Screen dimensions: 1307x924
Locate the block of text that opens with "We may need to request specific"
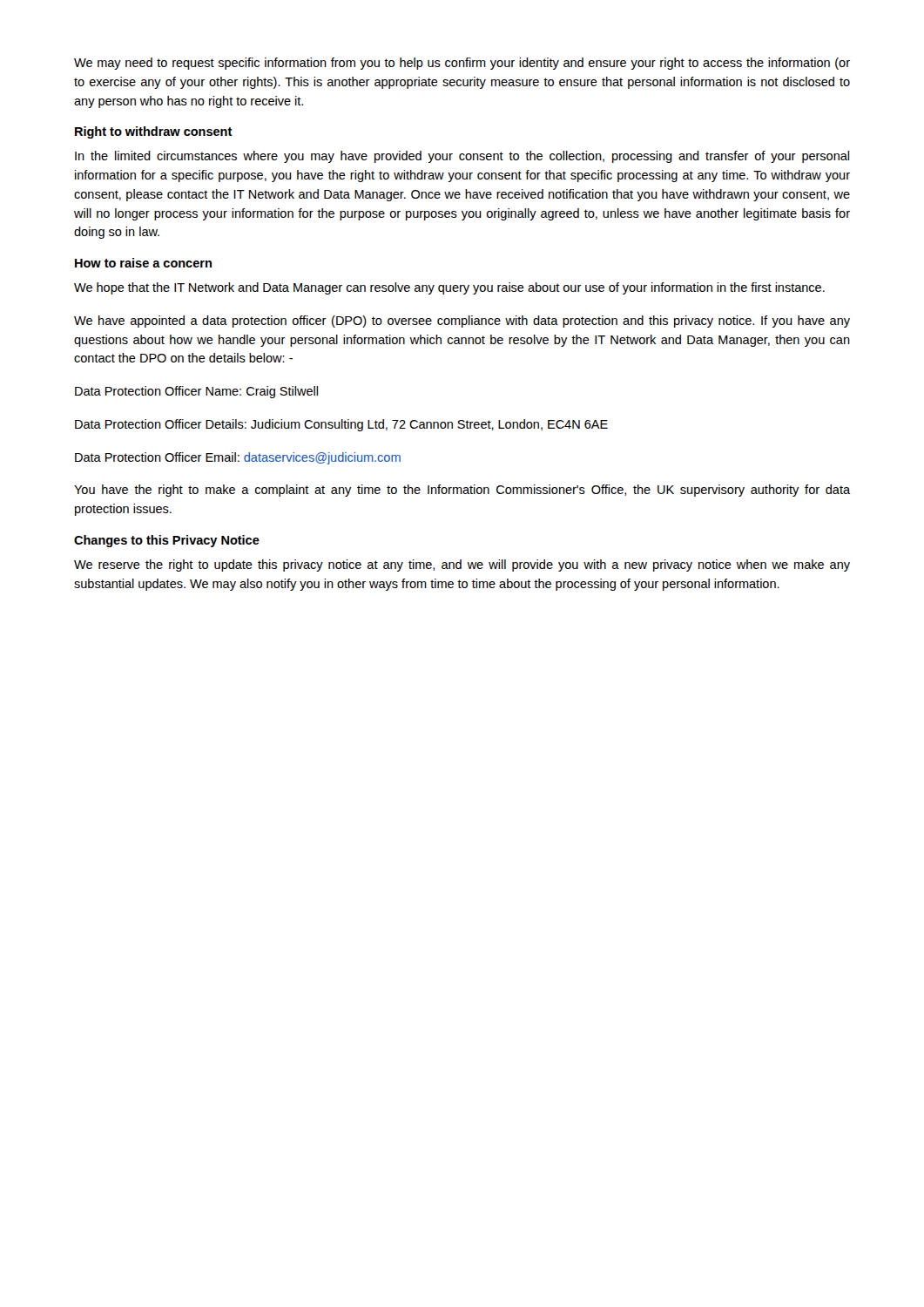click(462, 82)
